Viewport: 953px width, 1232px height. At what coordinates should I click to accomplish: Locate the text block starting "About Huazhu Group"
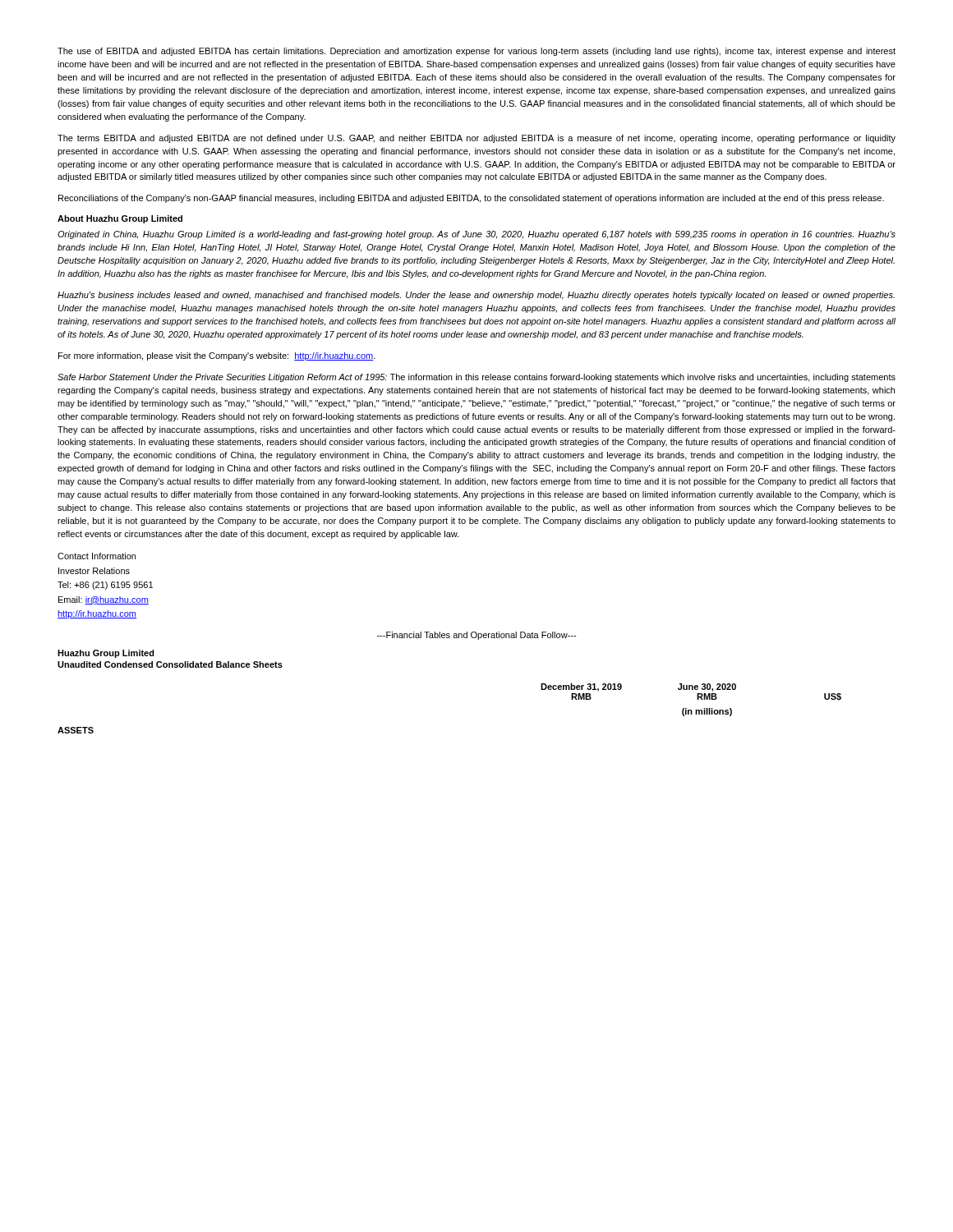click(120, 219)
